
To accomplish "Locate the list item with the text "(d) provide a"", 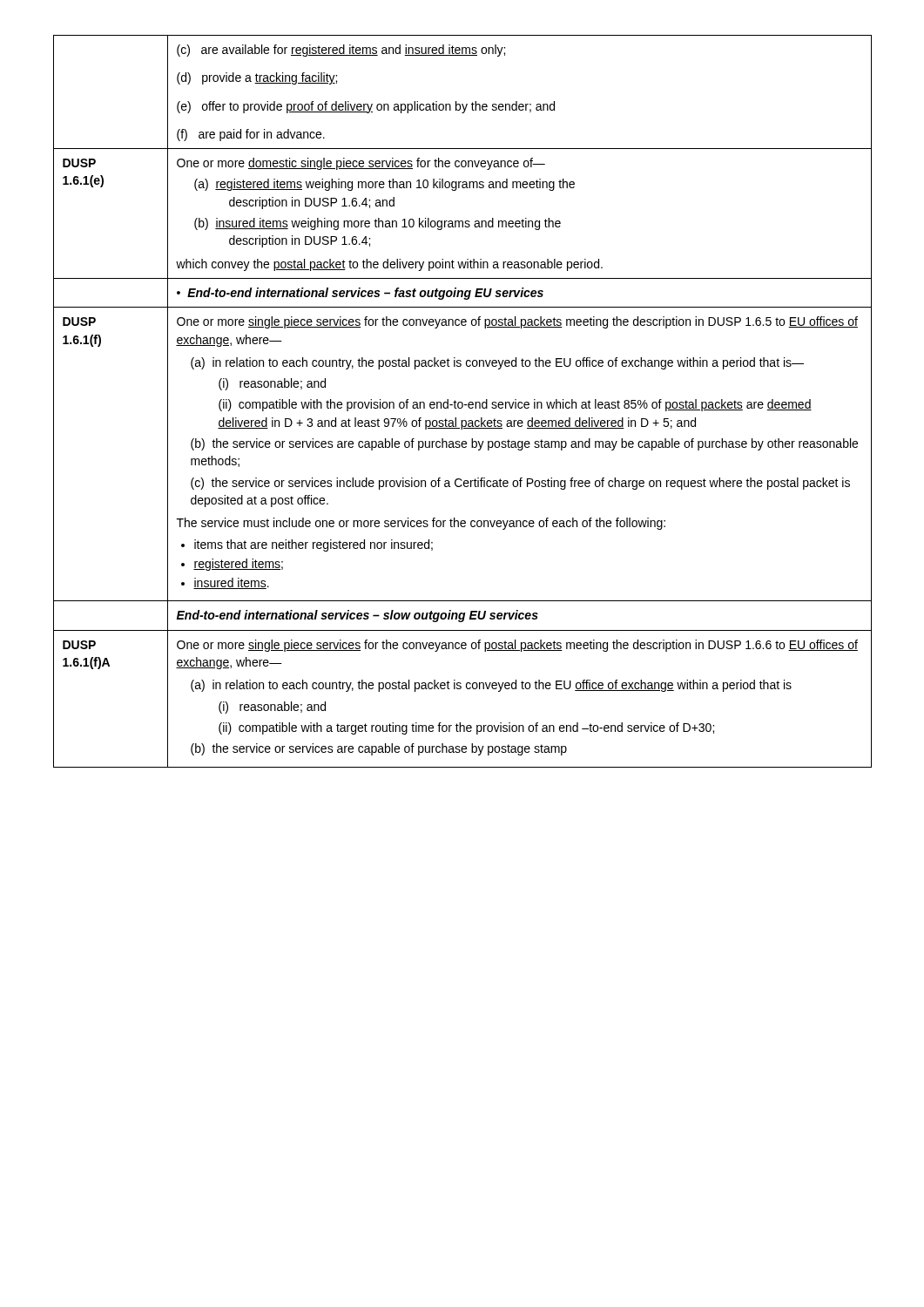I will [x=257, y=78].
